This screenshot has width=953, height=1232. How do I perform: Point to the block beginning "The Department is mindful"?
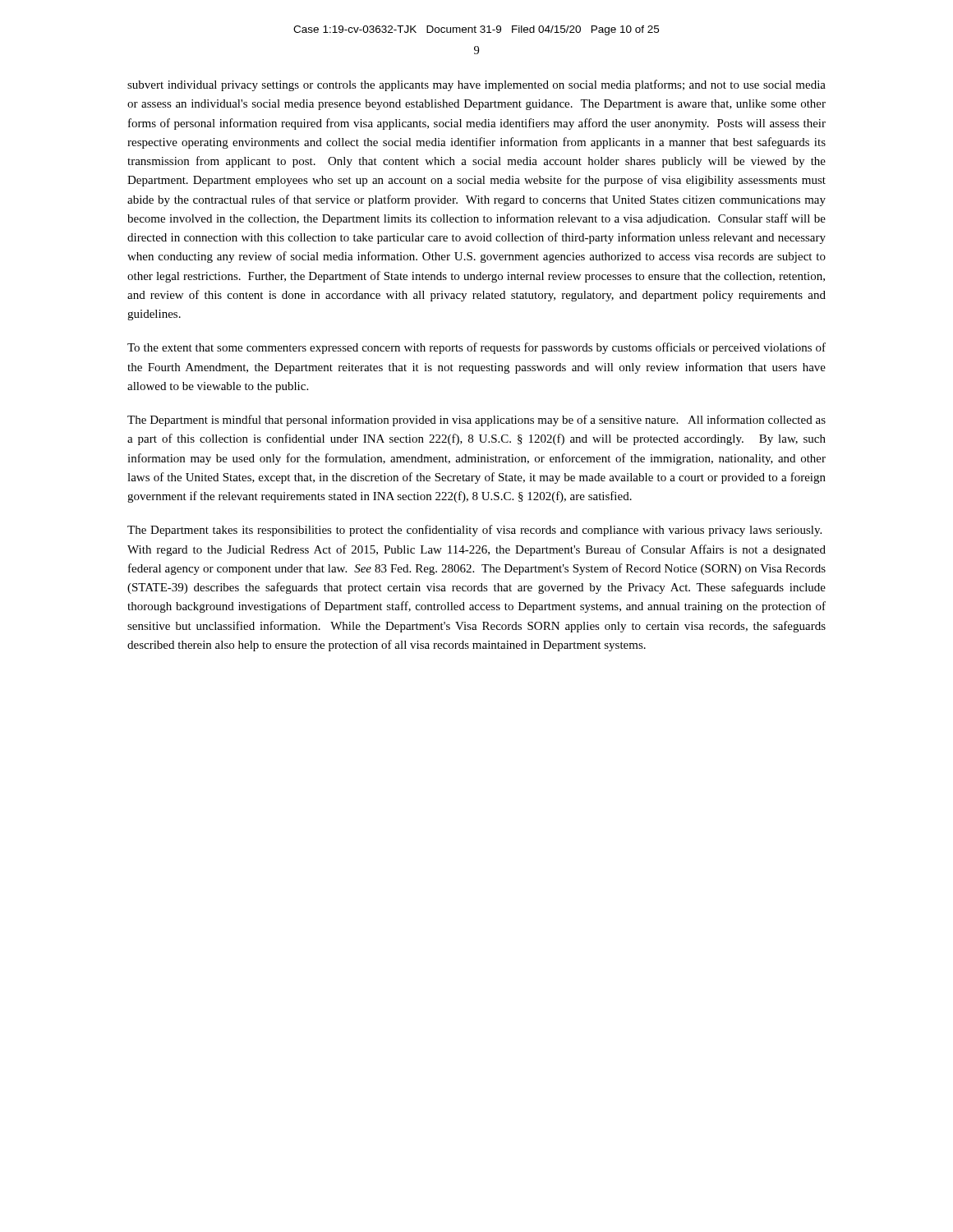pos(476,458)
